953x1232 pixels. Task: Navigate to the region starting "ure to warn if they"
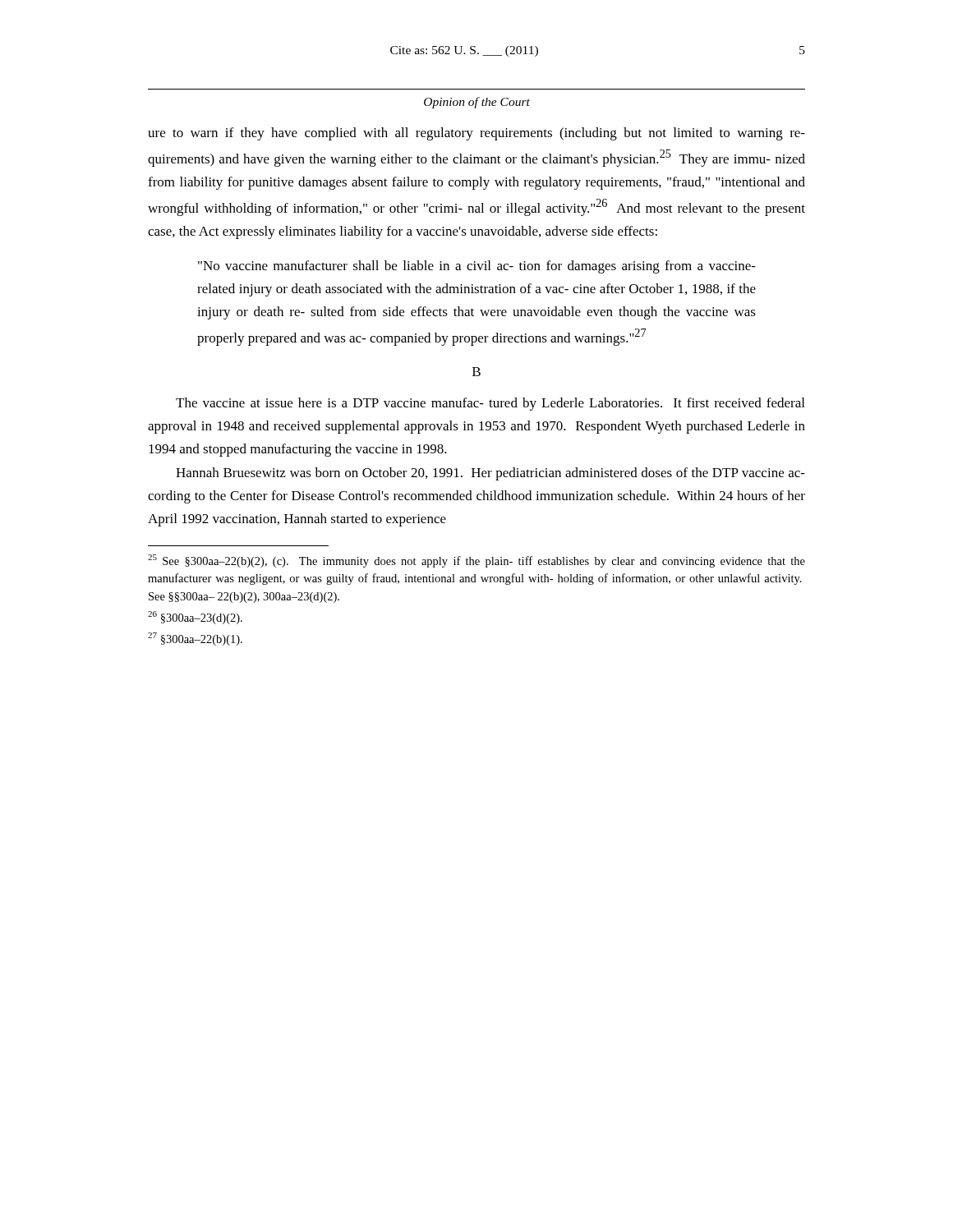[x=476, y=182]
